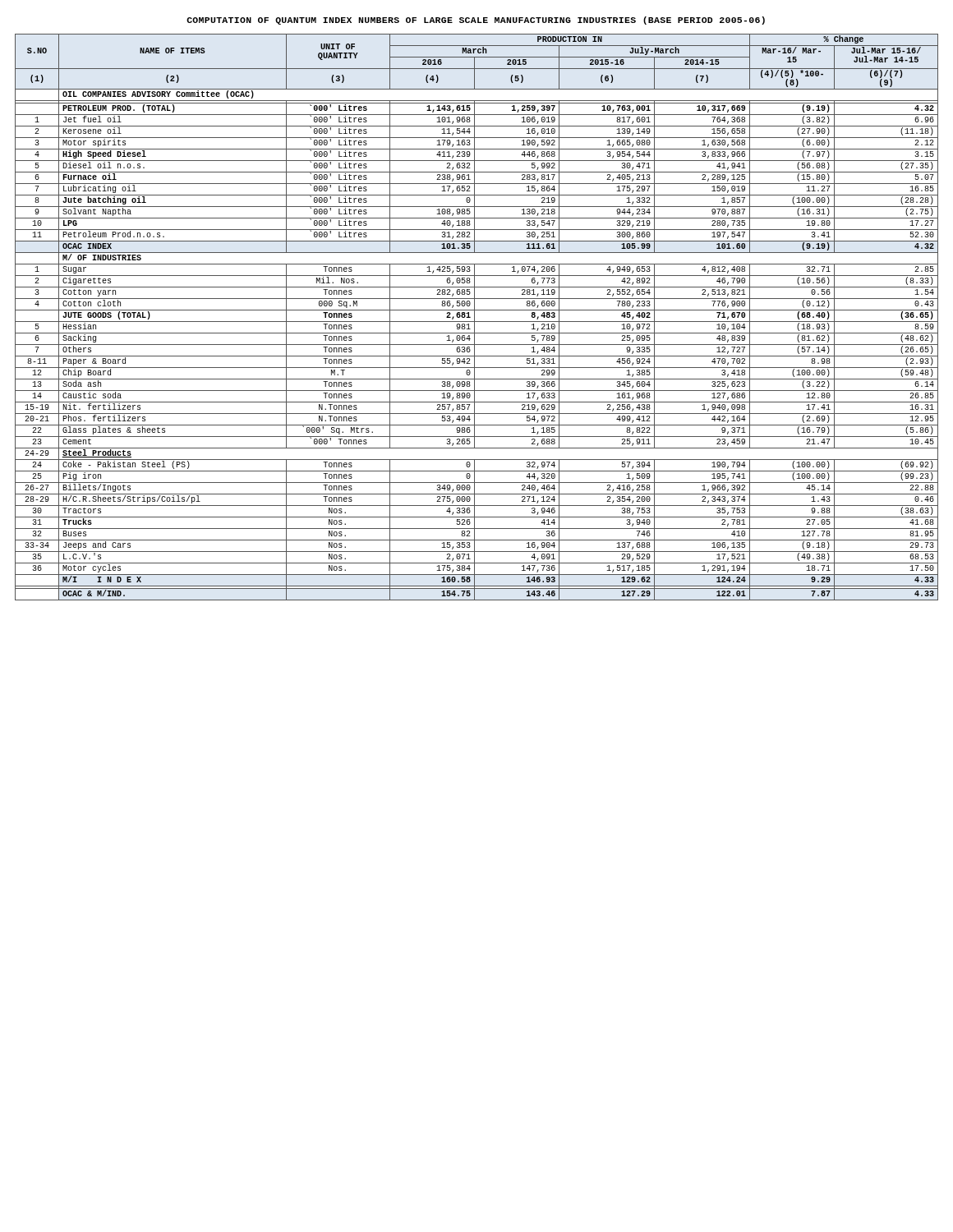Click on the table containing "Cotton yarn"
Screen dimensions: 1232x953
coord(476,317)
